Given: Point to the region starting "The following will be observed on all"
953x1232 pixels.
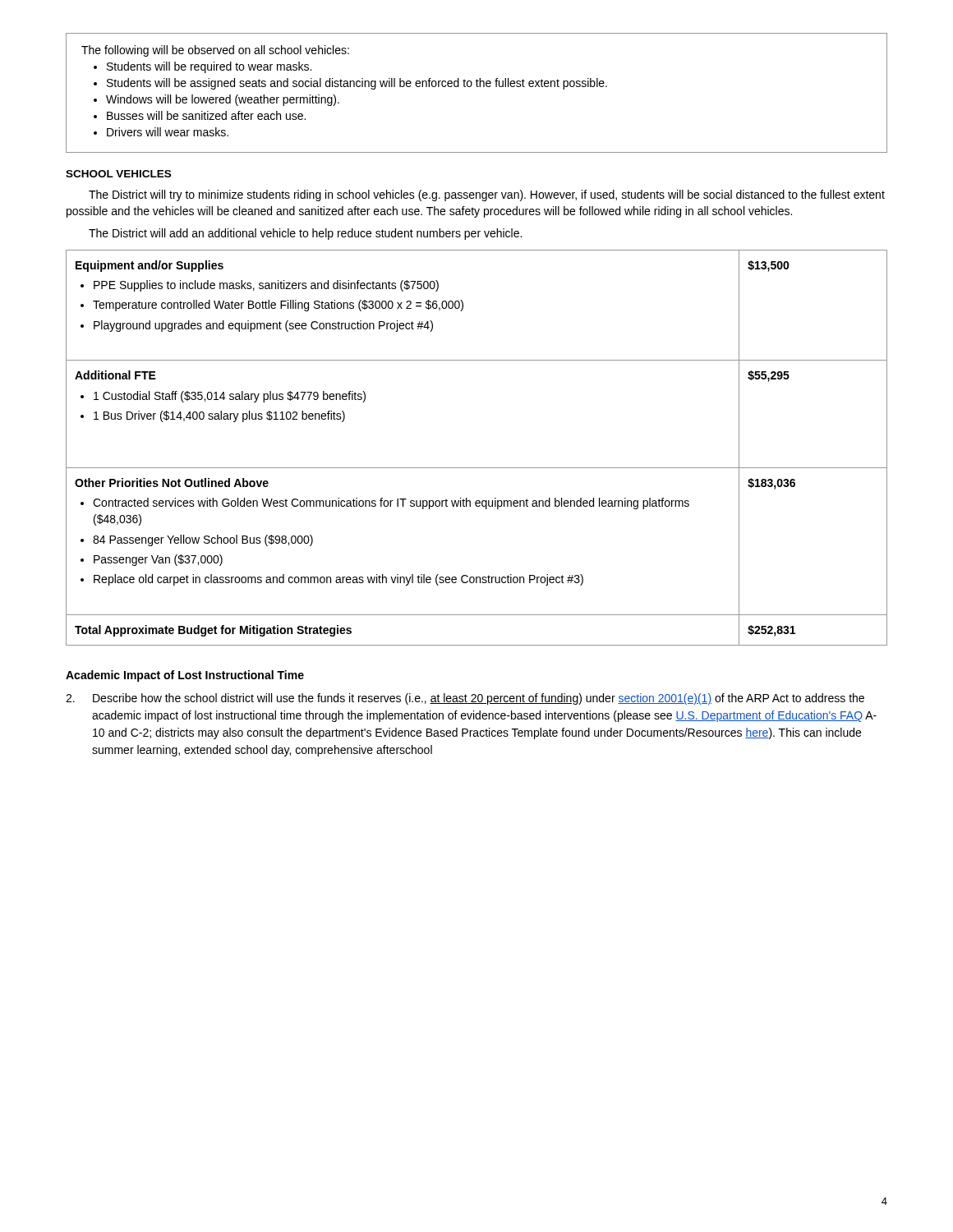Looking at the screenshot, I should click(476, 91).
